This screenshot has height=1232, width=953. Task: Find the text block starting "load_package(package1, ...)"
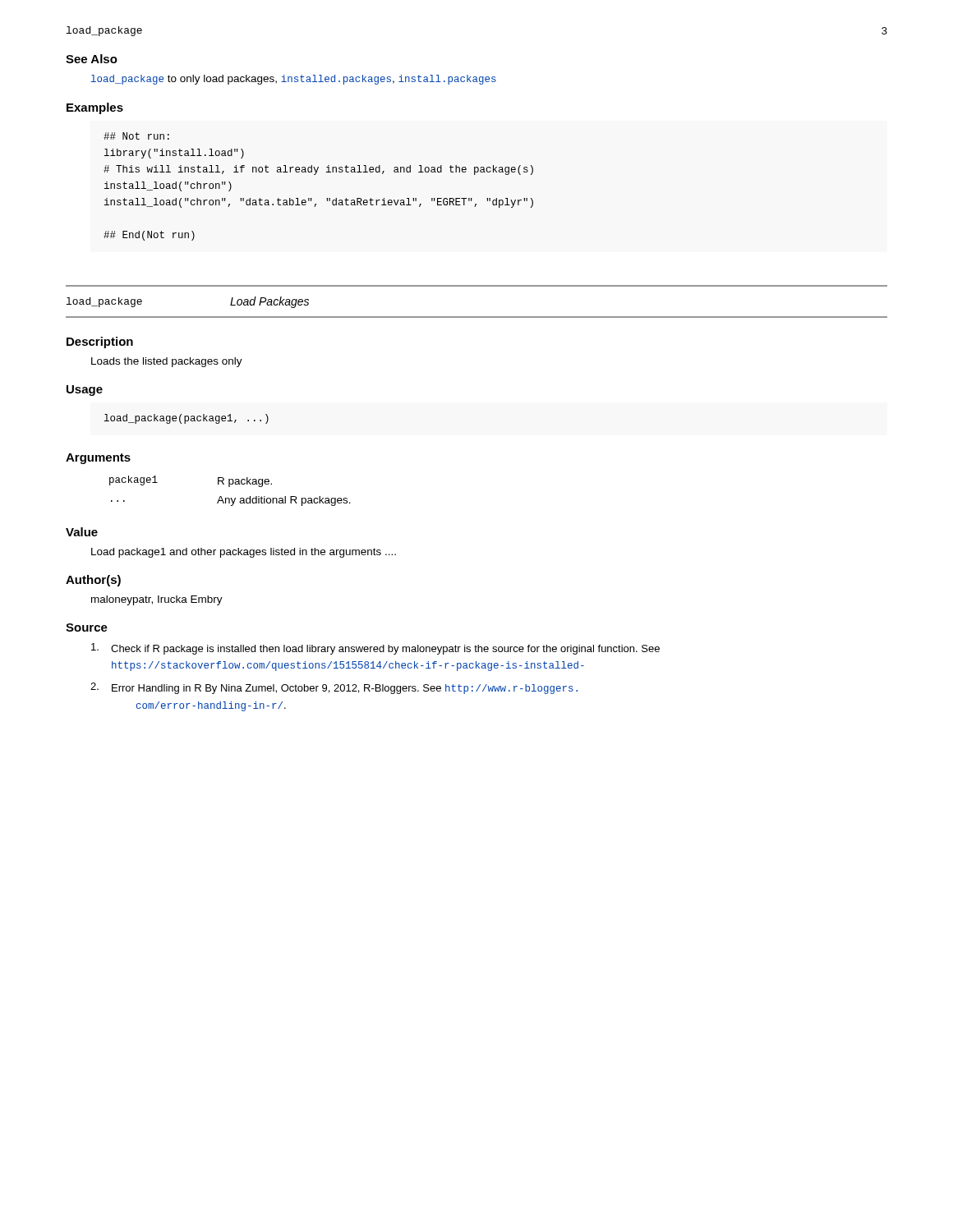point(187,419)
